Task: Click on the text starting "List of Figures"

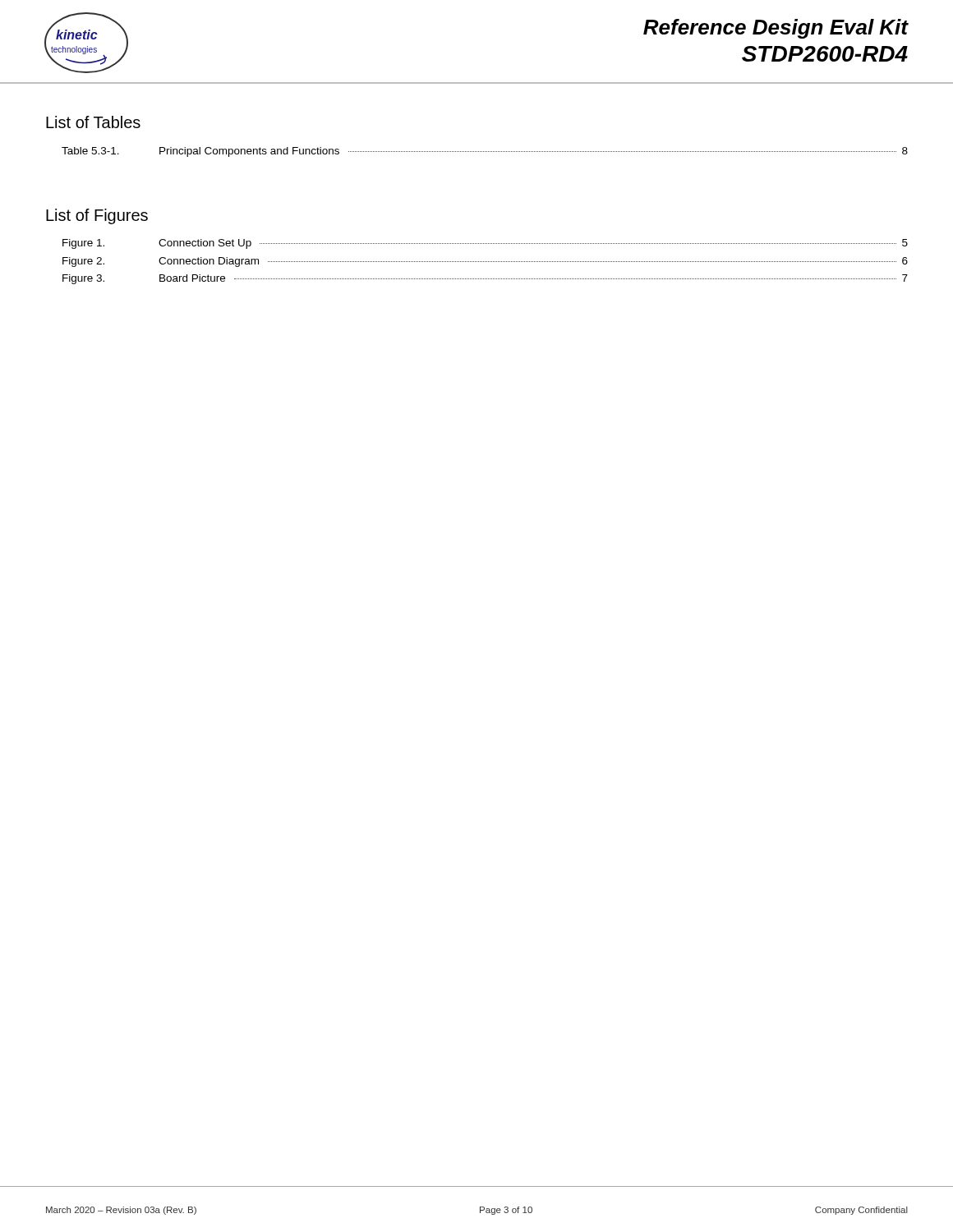Action: click(x=97, y=215)
